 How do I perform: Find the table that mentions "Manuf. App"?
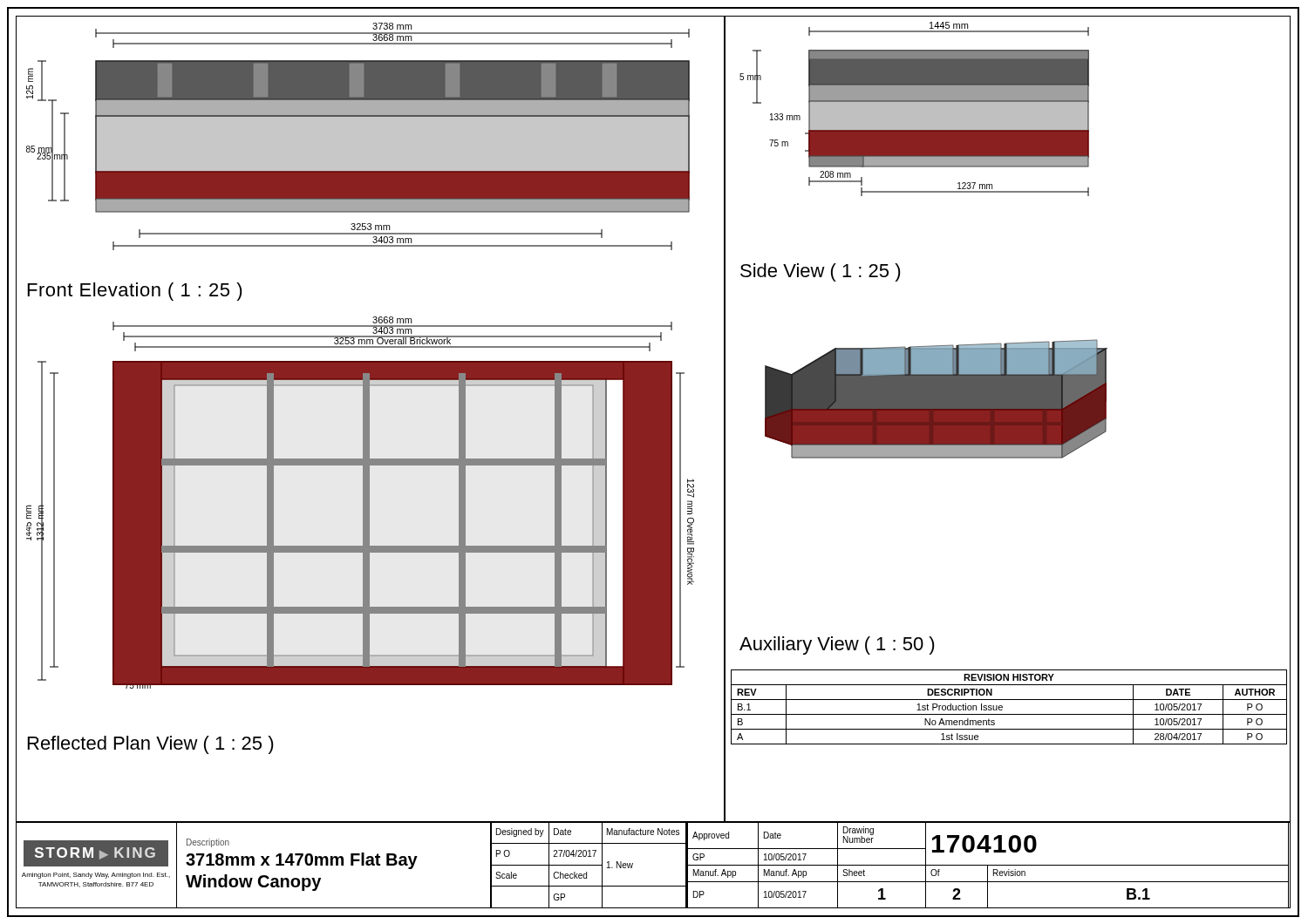click(x=988, y=865)
